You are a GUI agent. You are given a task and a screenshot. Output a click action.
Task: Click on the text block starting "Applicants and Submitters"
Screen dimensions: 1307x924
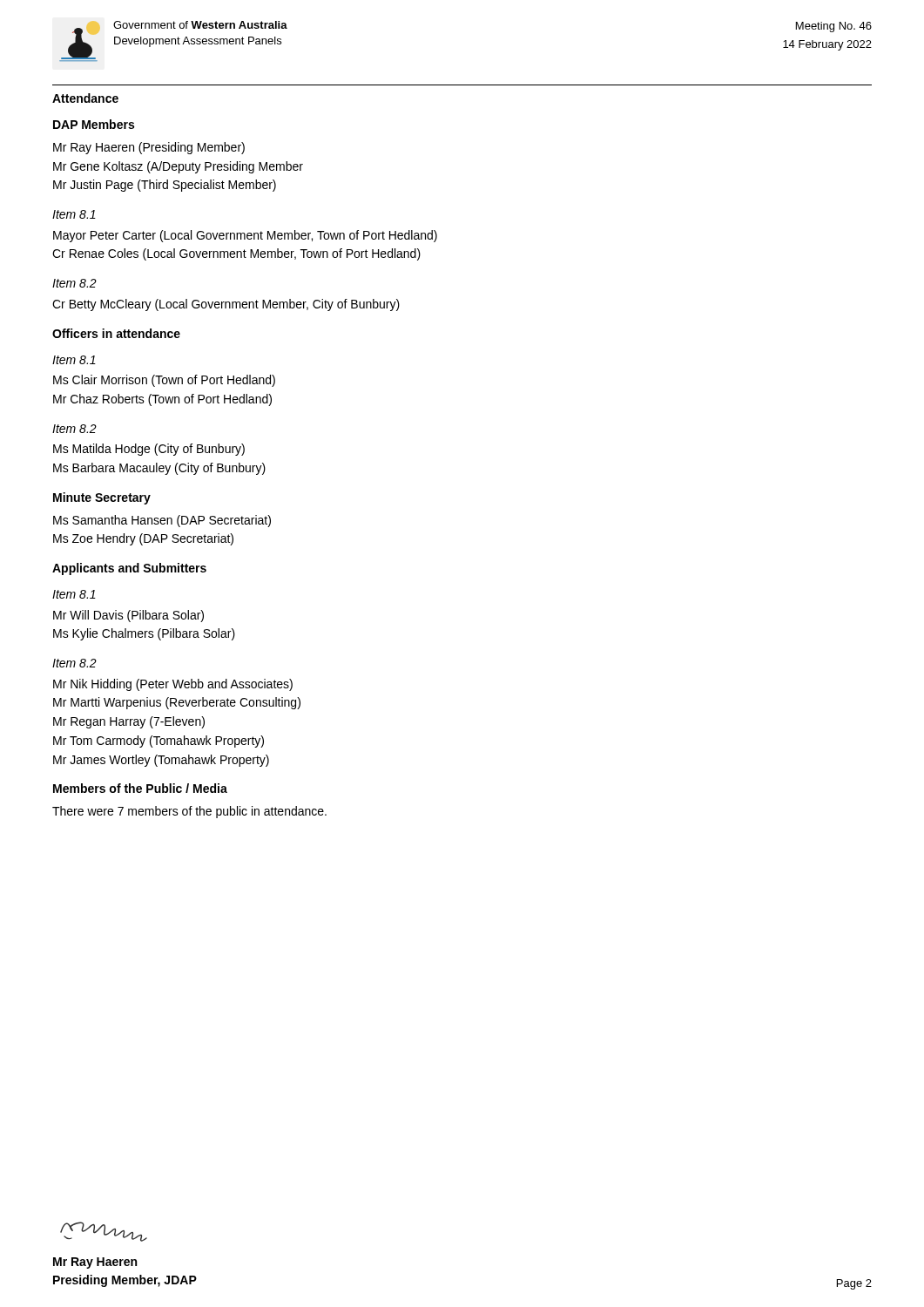coord(129,568)
